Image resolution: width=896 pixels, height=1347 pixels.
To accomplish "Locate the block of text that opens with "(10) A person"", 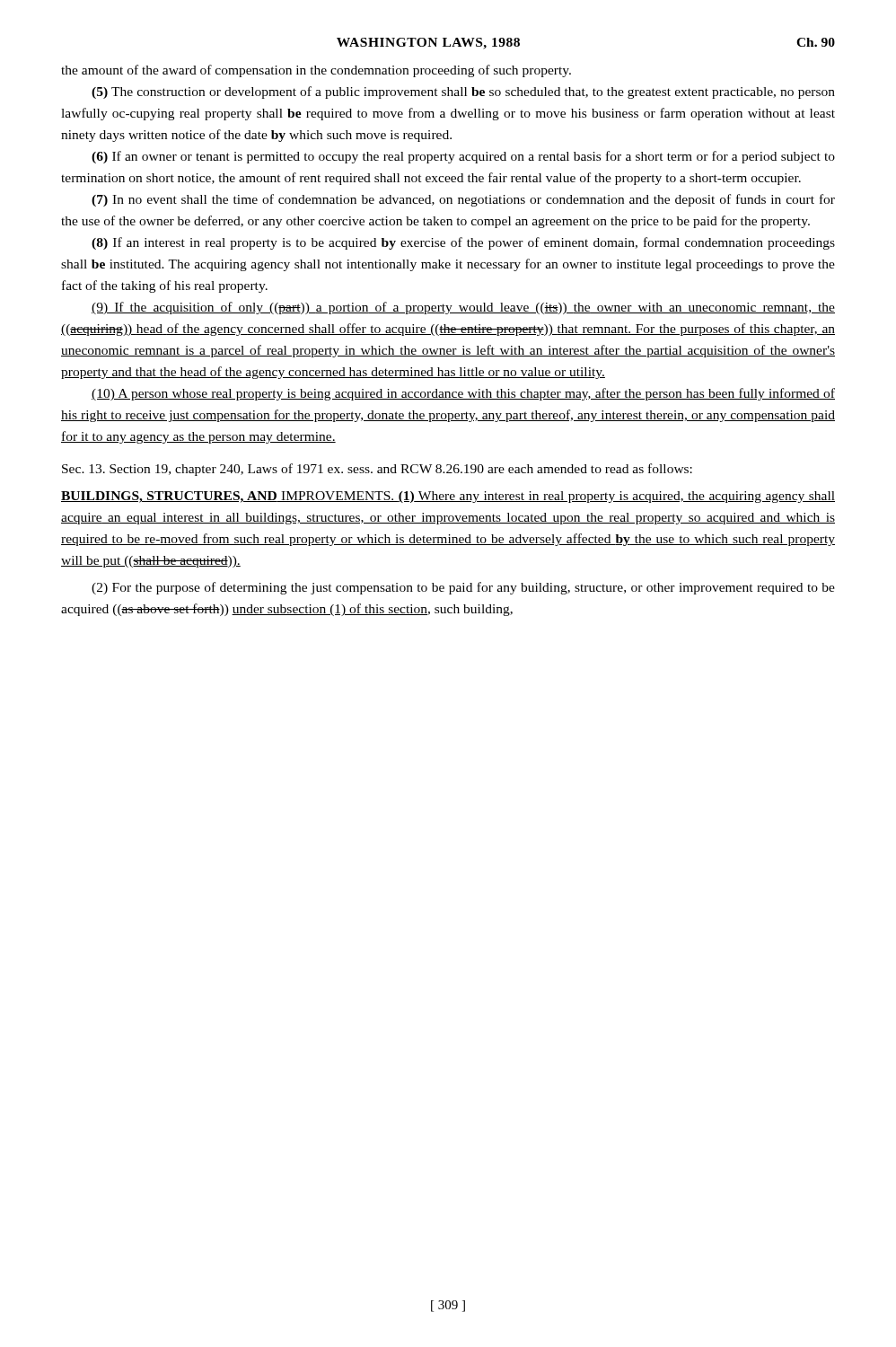I will 448,415.
